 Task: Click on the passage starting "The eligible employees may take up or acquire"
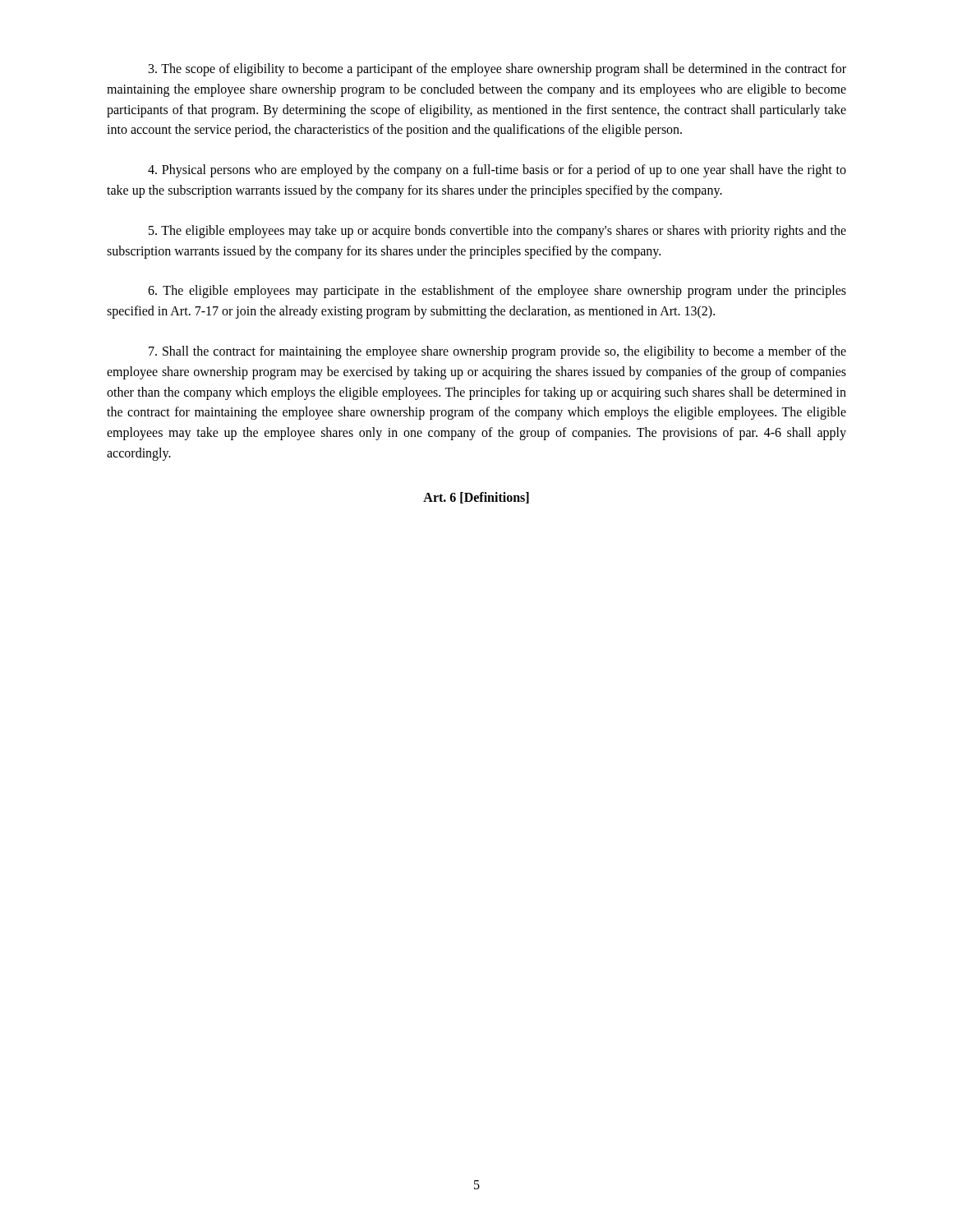click(476, 240)
